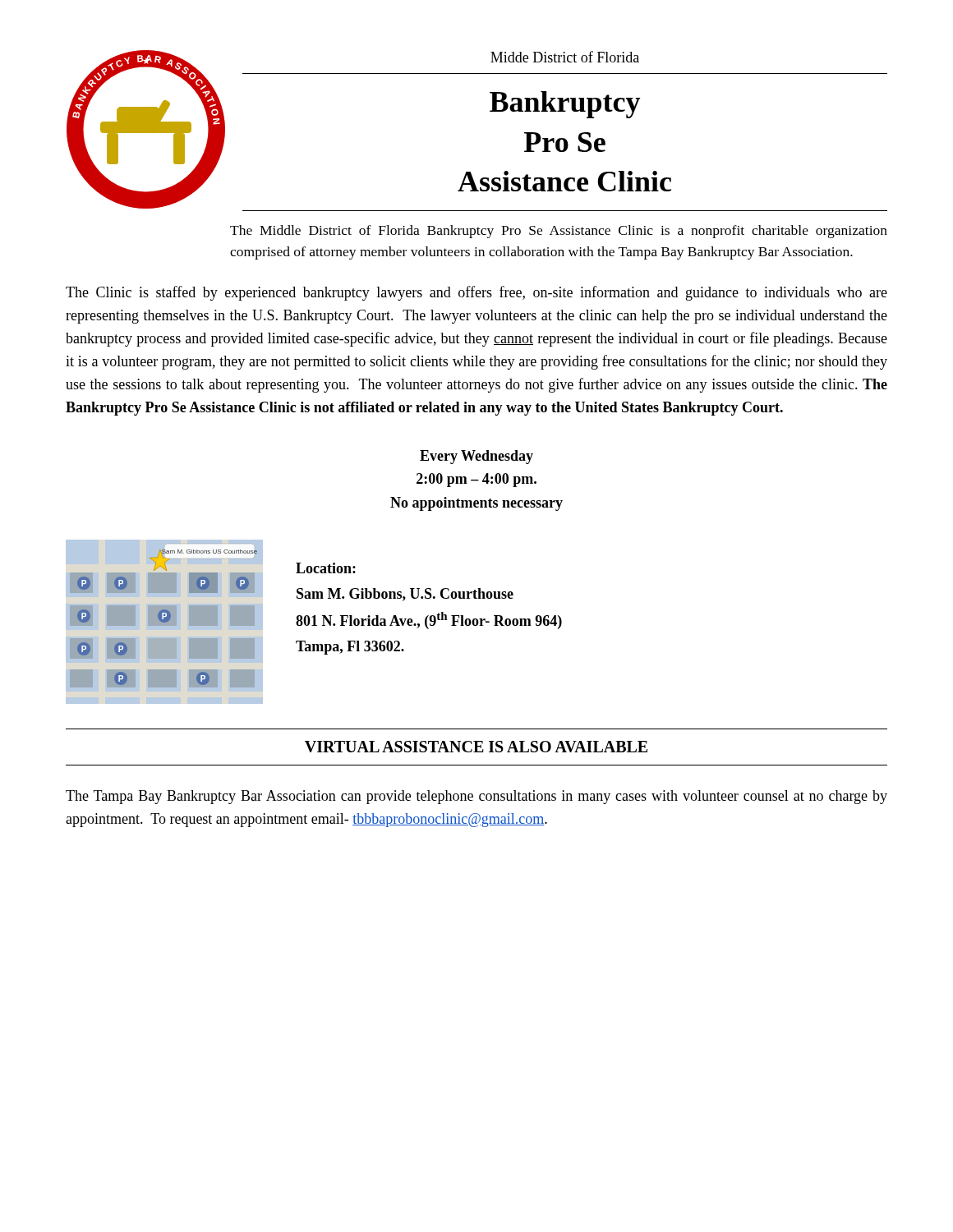Click on the text starting "The Clinic is"
Image resolution: width=953 pixels, height=1232 pixels.
point(476,350)
